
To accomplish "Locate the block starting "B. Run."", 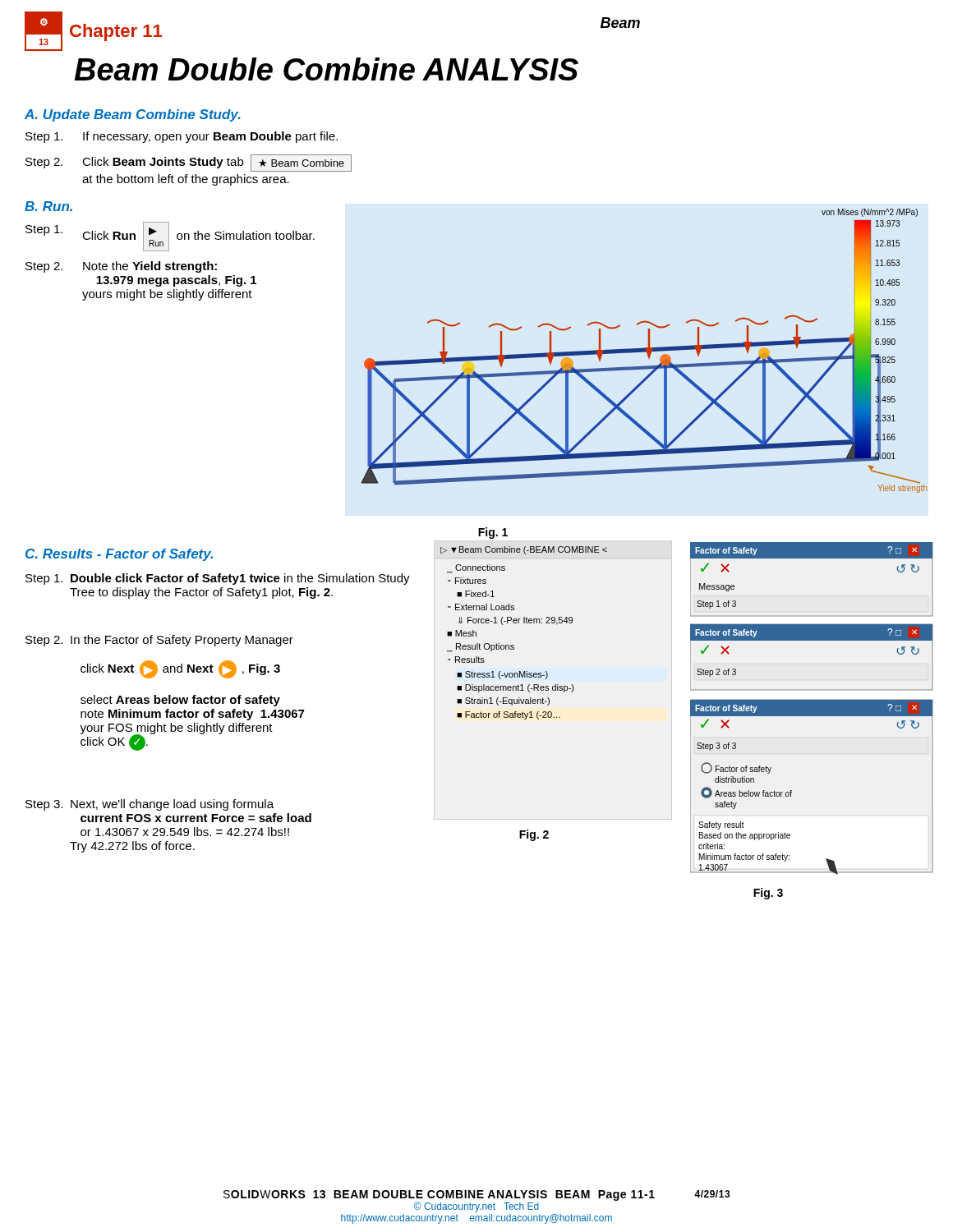I will pos(49,207).
